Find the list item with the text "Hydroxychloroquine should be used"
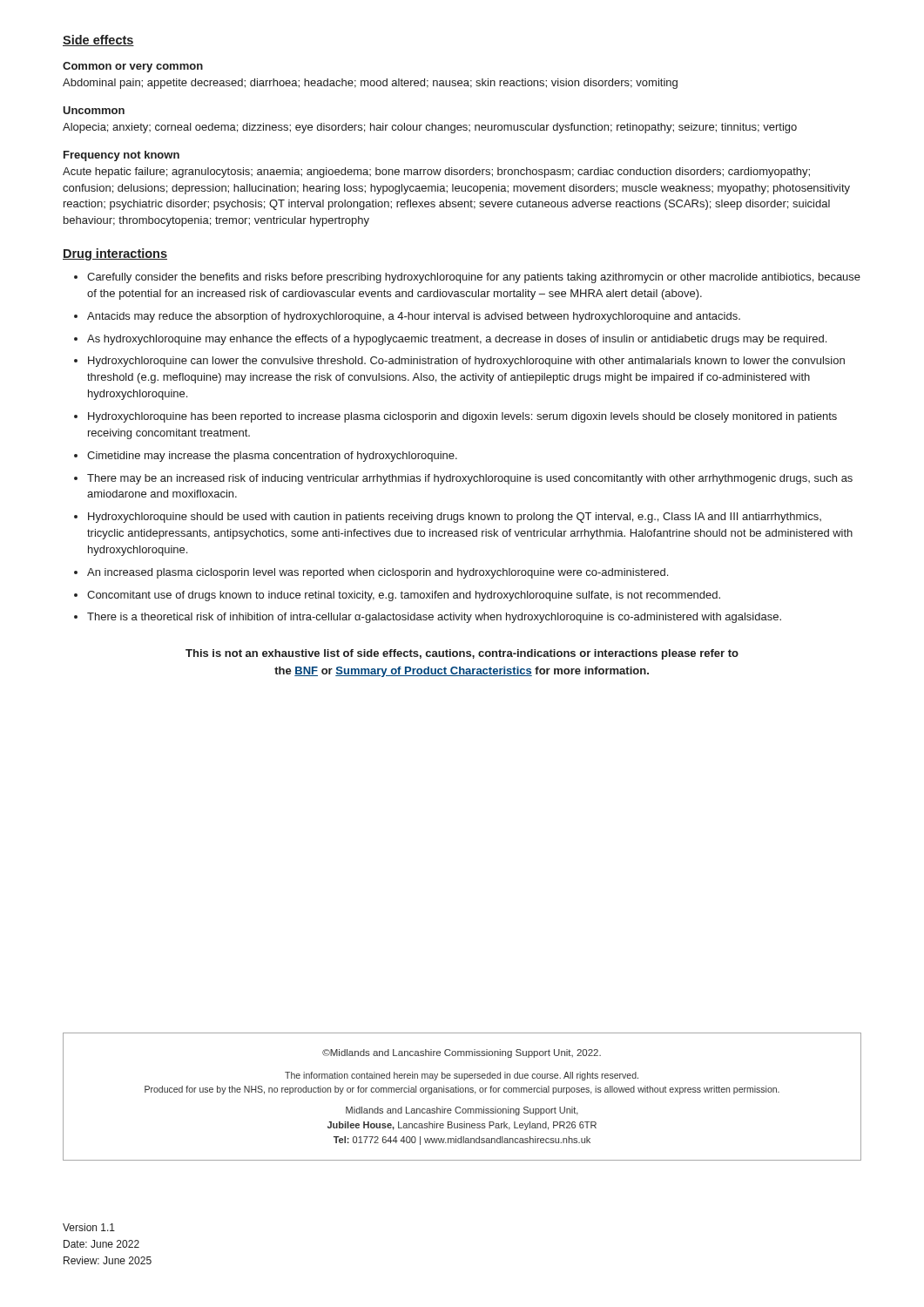924x1307 pixels. 470,533
